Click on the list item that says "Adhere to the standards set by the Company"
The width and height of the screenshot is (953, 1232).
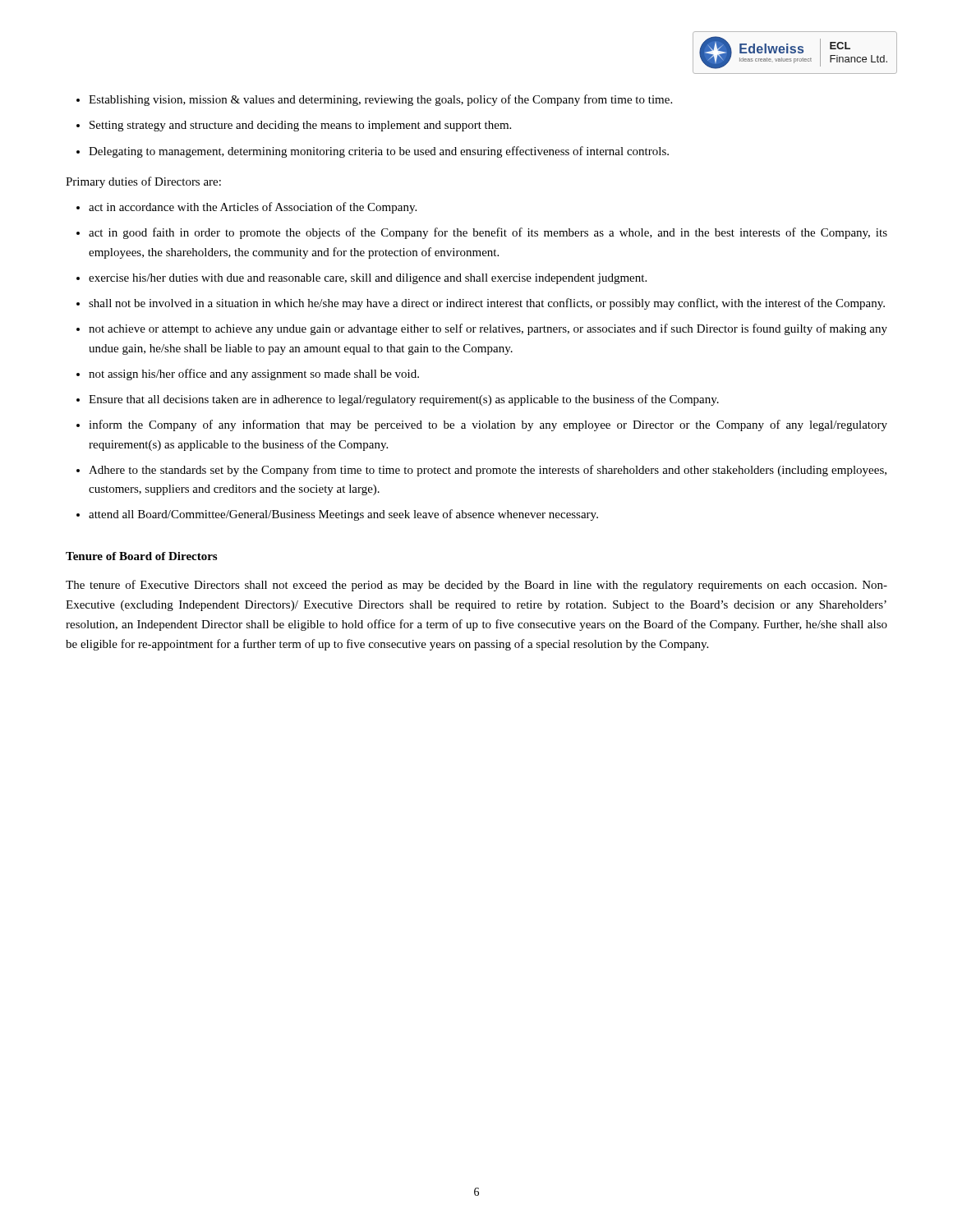coord(488,479)
